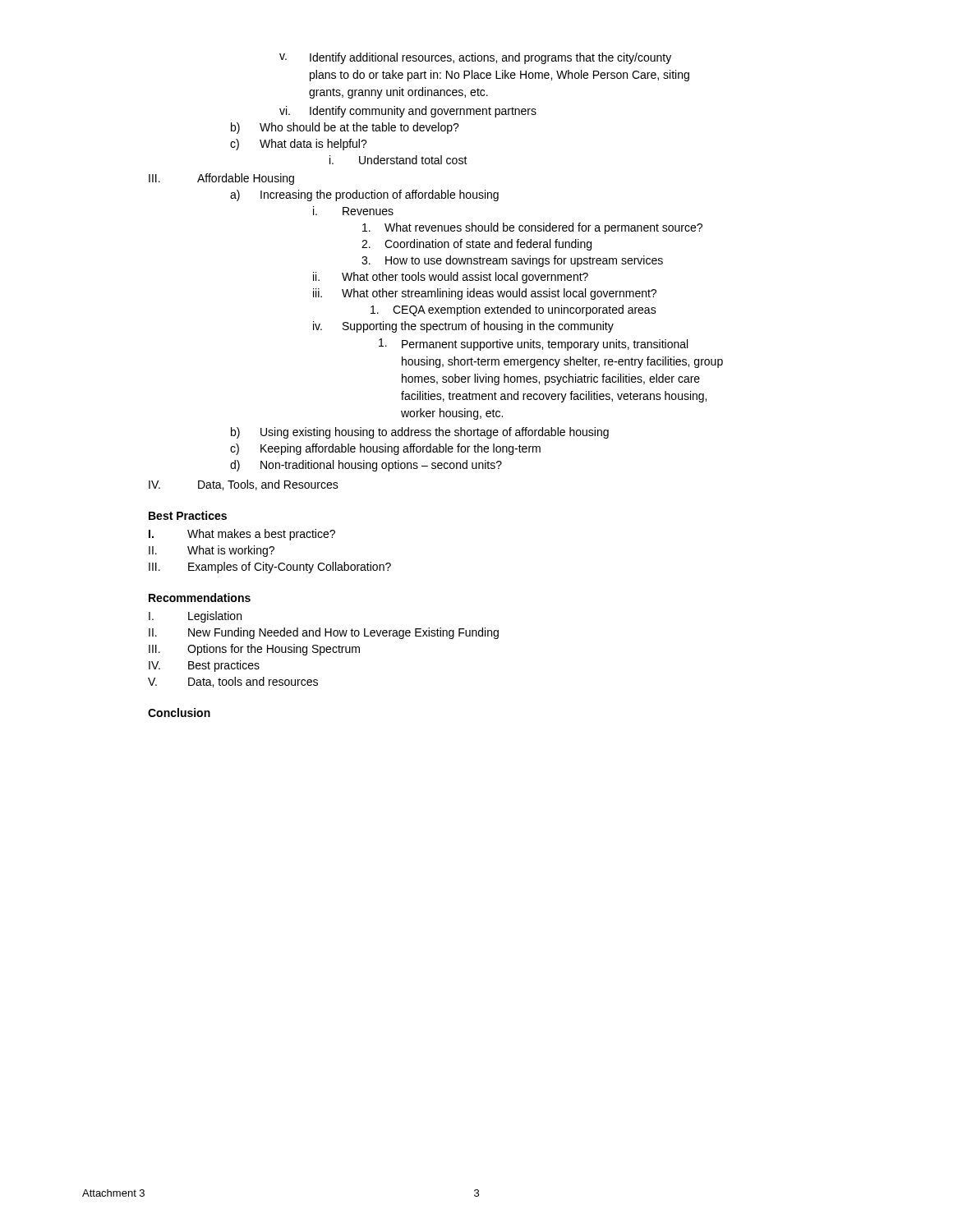This screenshot has width=953, height=1232.
Task: Locate the text starting "d) Non-traditional housing options – second"
Action: (366, 466)
